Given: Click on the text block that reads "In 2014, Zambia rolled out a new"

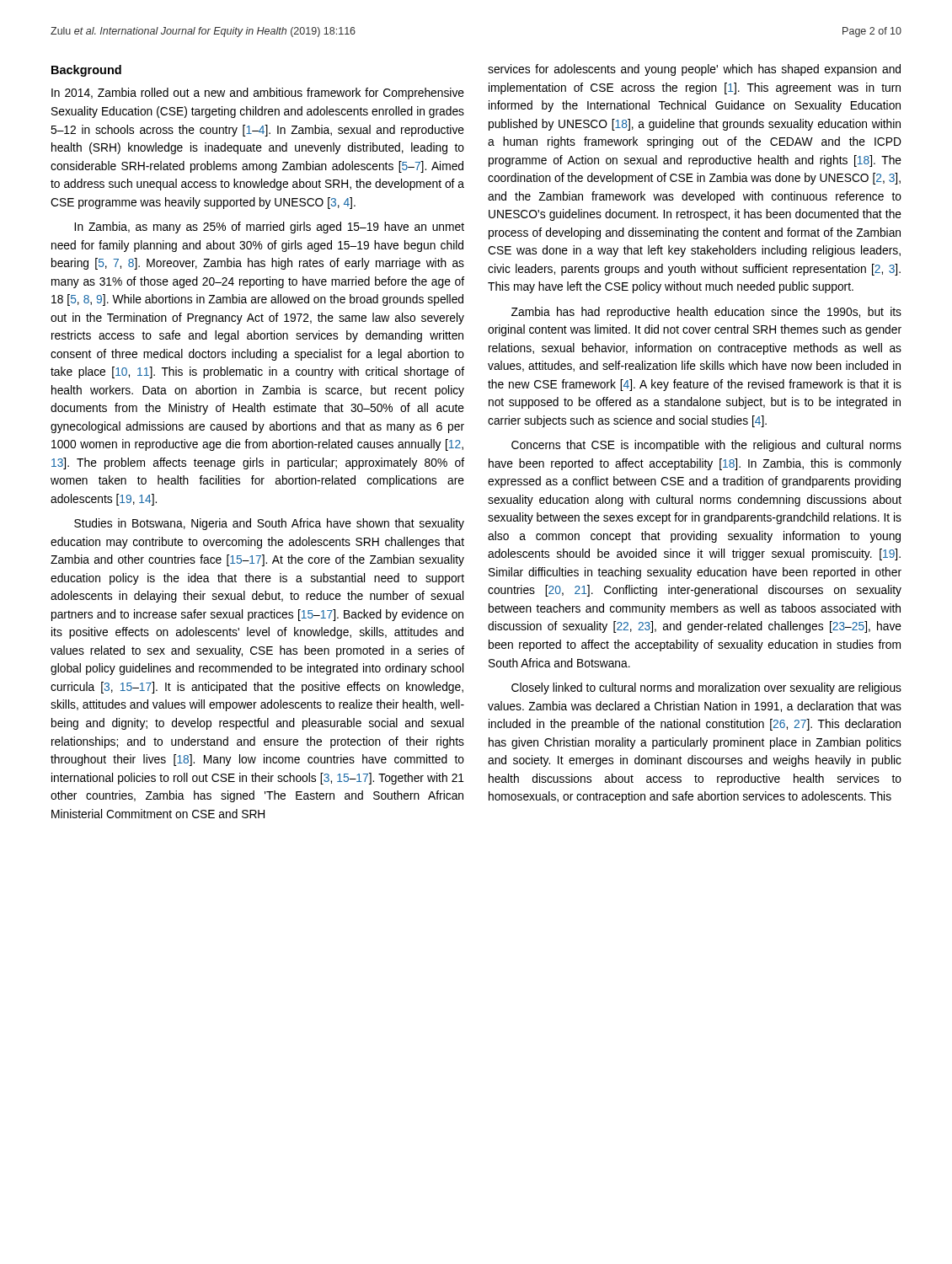Looking at the screenshot, I should (257, 454).
